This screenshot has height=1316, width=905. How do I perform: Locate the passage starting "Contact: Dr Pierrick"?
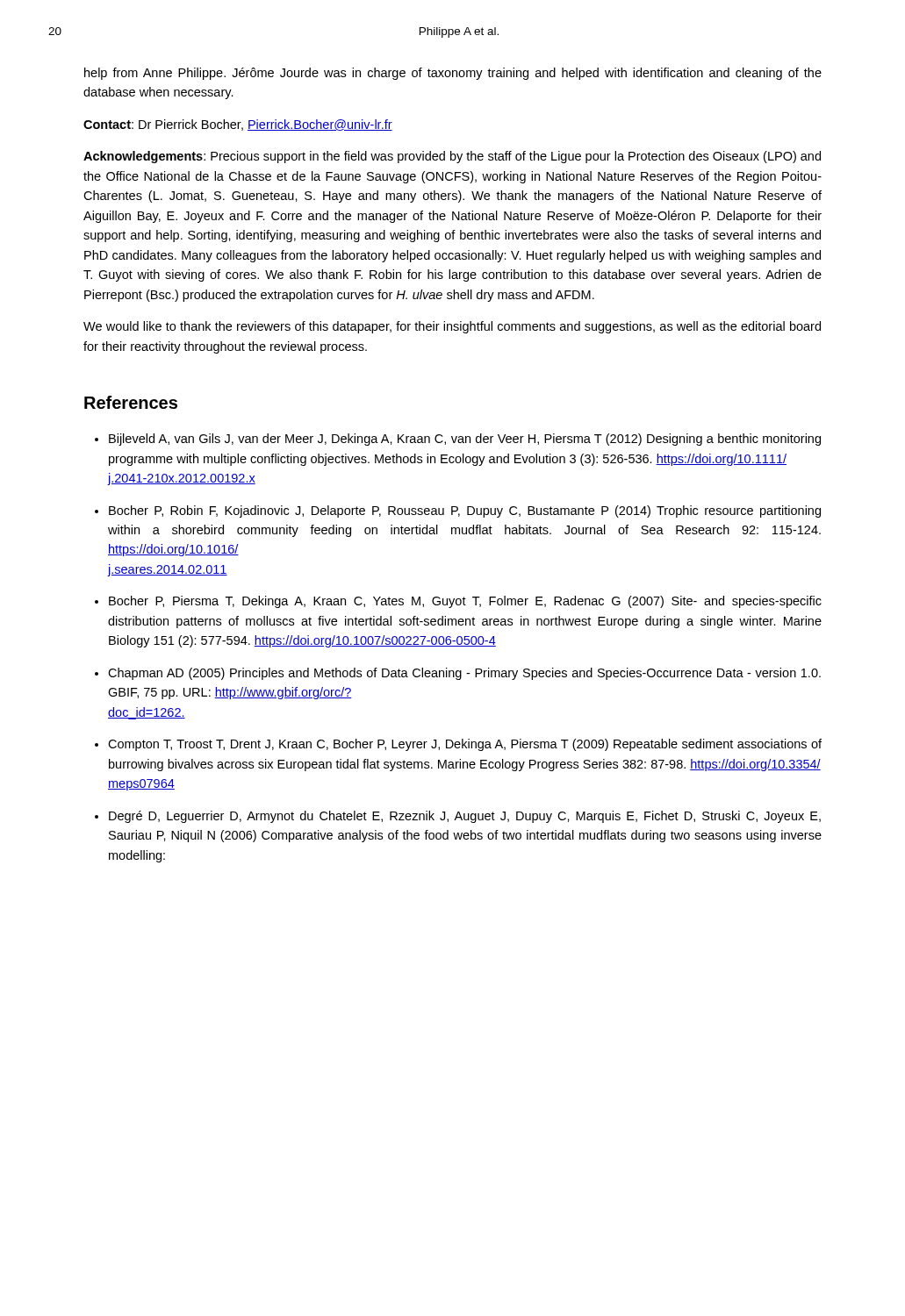[238, 125]
